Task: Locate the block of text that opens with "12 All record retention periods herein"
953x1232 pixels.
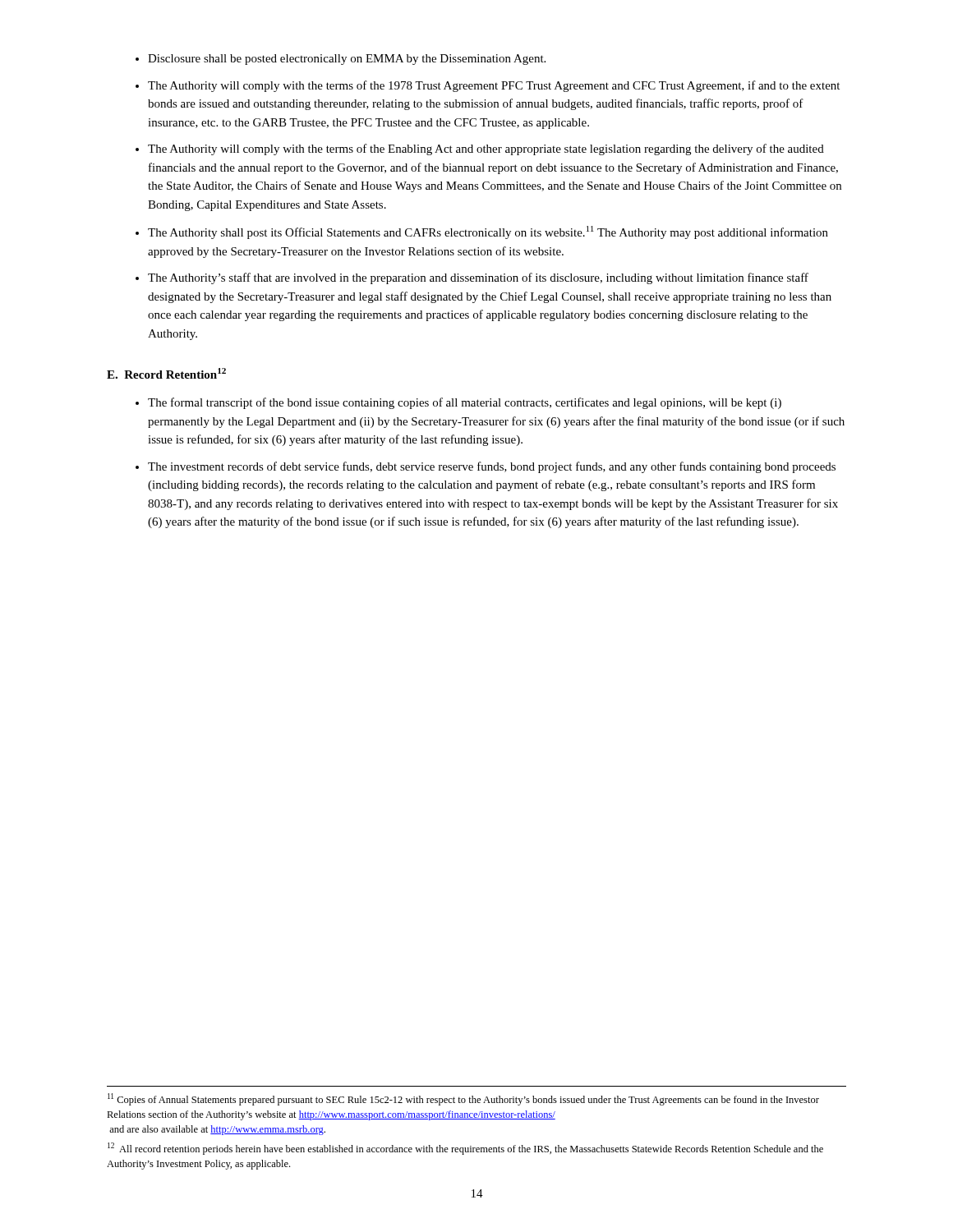Action: click(476, 1156)
